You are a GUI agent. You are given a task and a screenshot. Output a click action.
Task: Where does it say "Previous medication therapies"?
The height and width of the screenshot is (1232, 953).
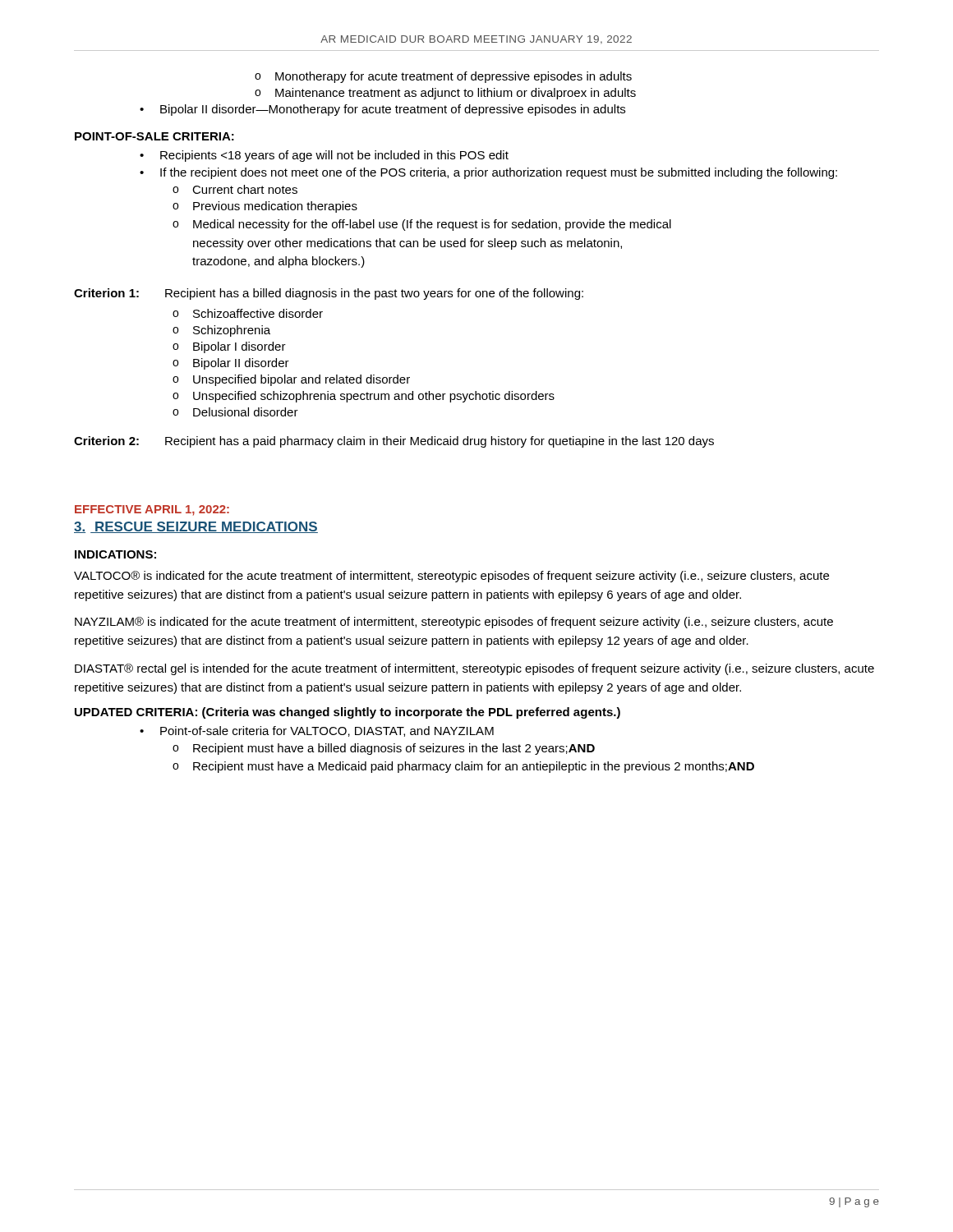click(265, 207)
